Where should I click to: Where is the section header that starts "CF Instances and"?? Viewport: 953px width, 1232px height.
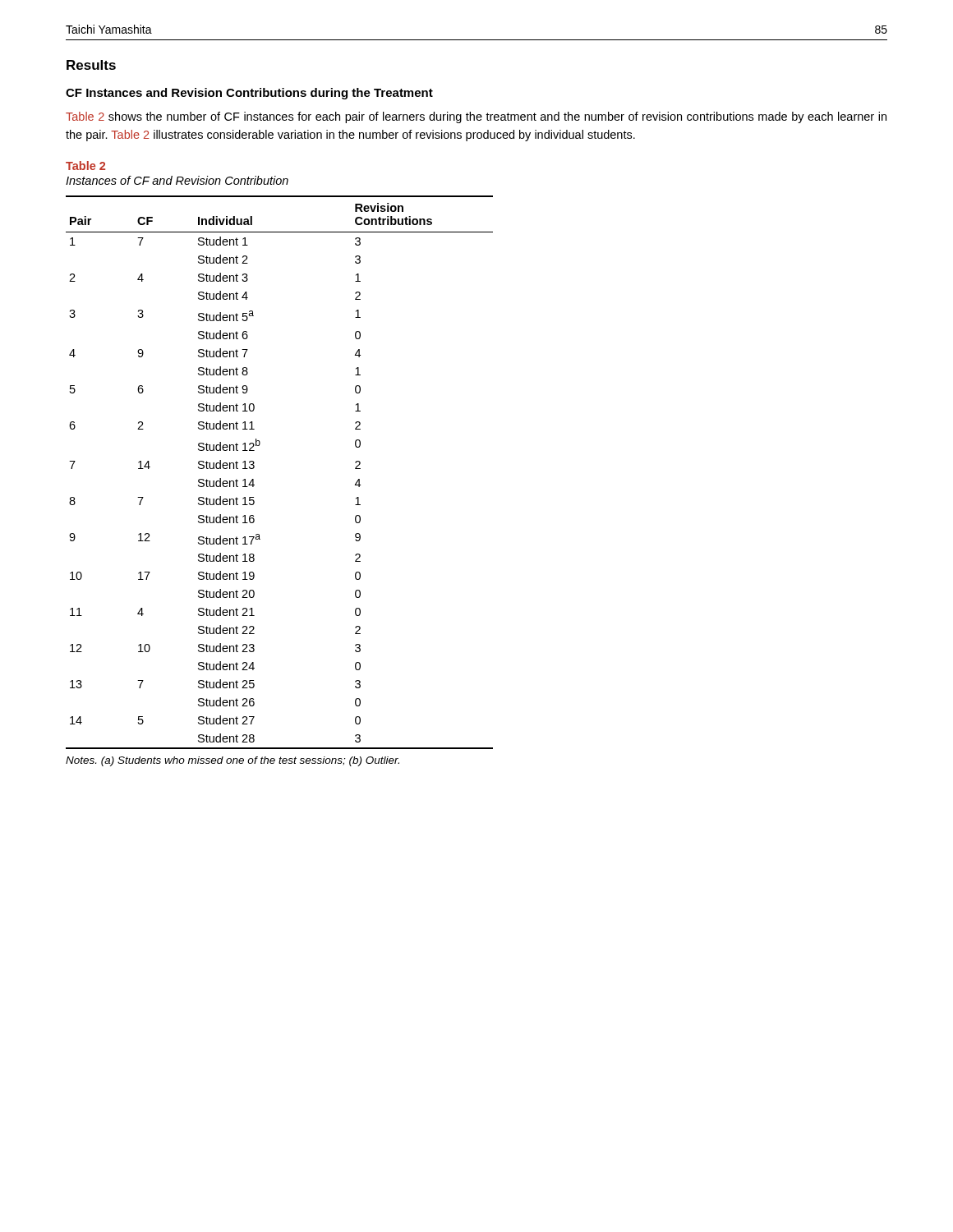[x=249, y=92]
